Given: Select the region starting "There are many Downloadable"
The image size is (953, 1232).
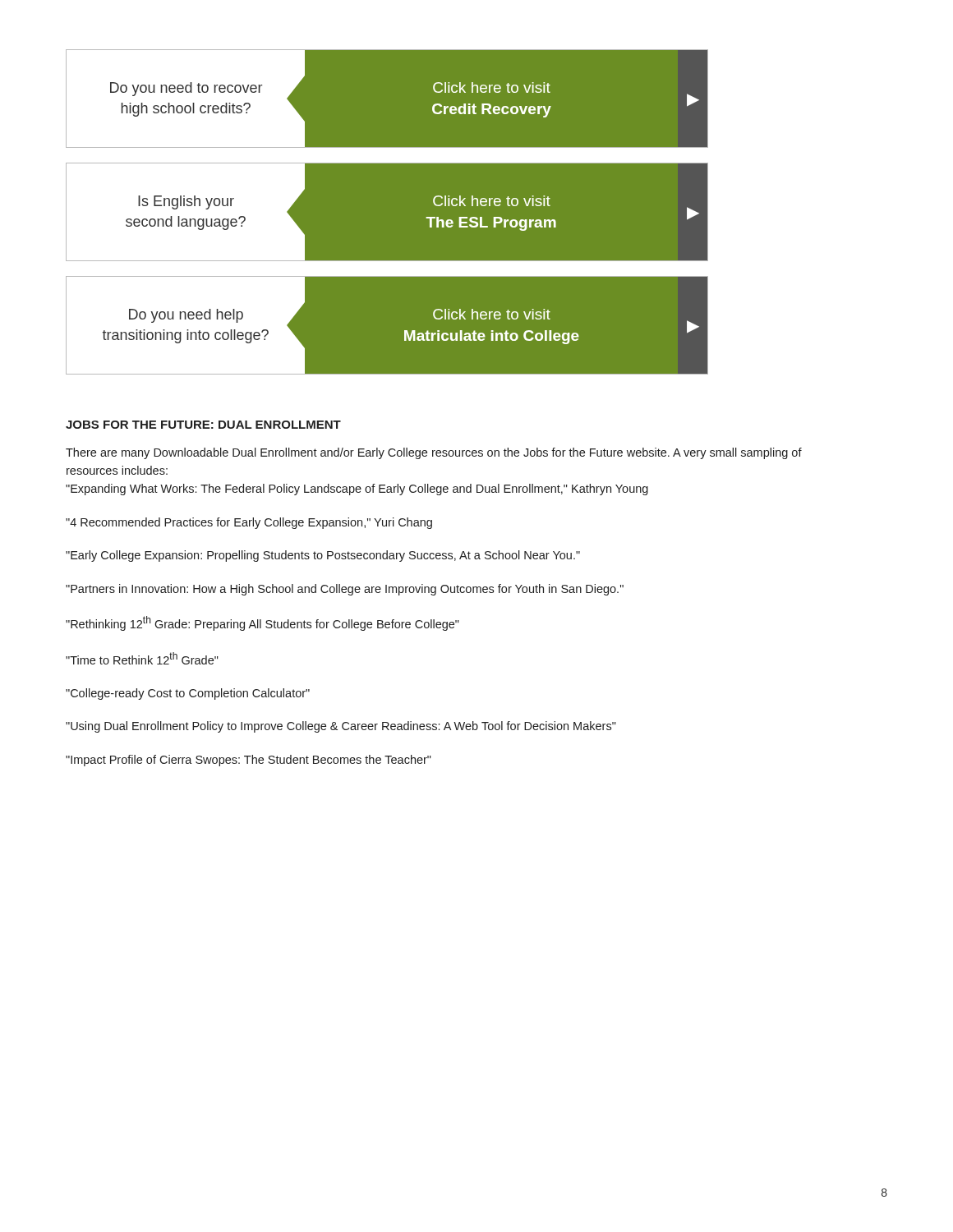Looking at the screenshot, I should coord(434,453).
